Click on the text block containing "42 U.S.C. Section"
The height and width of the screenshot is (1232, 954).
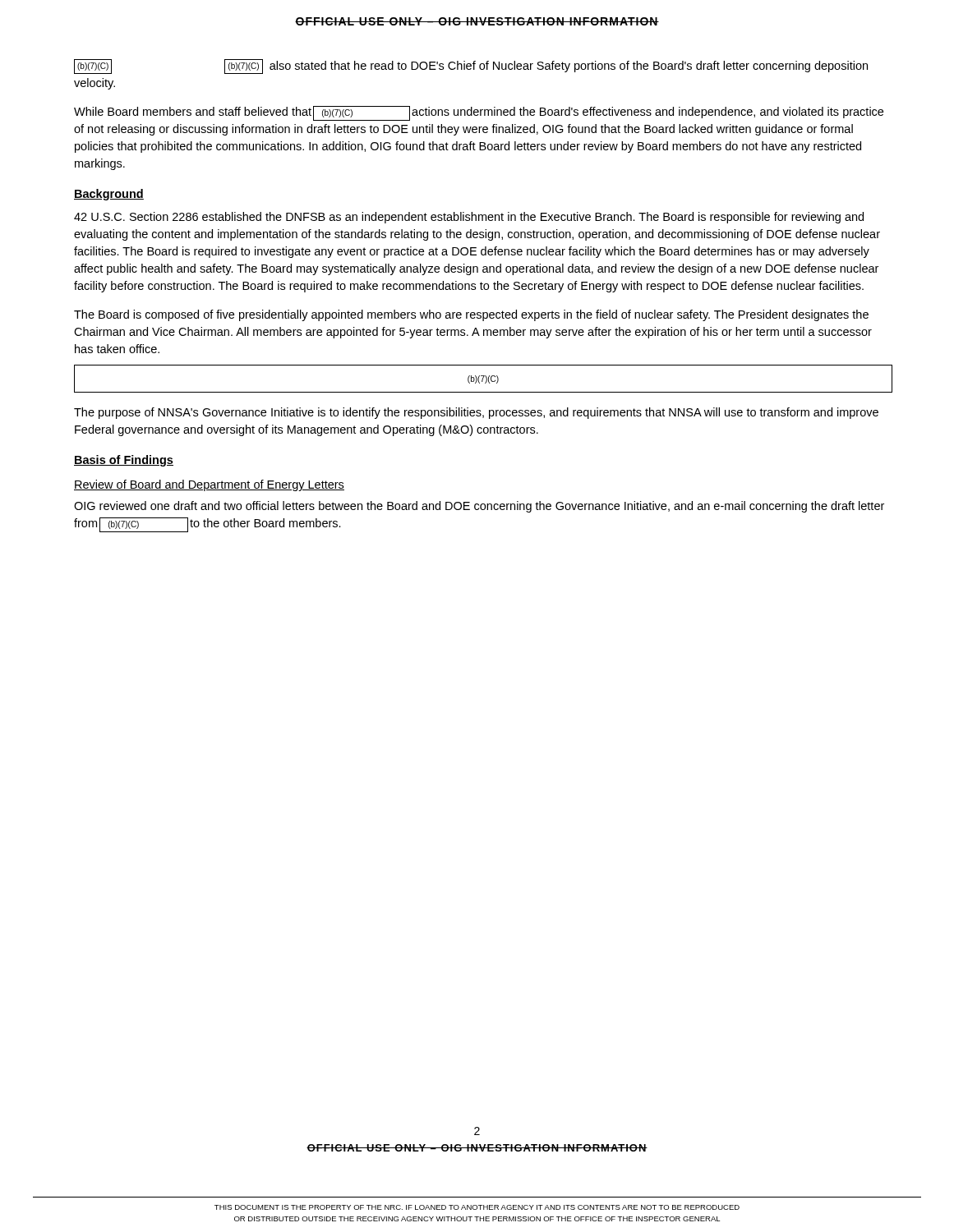point(477,251)
